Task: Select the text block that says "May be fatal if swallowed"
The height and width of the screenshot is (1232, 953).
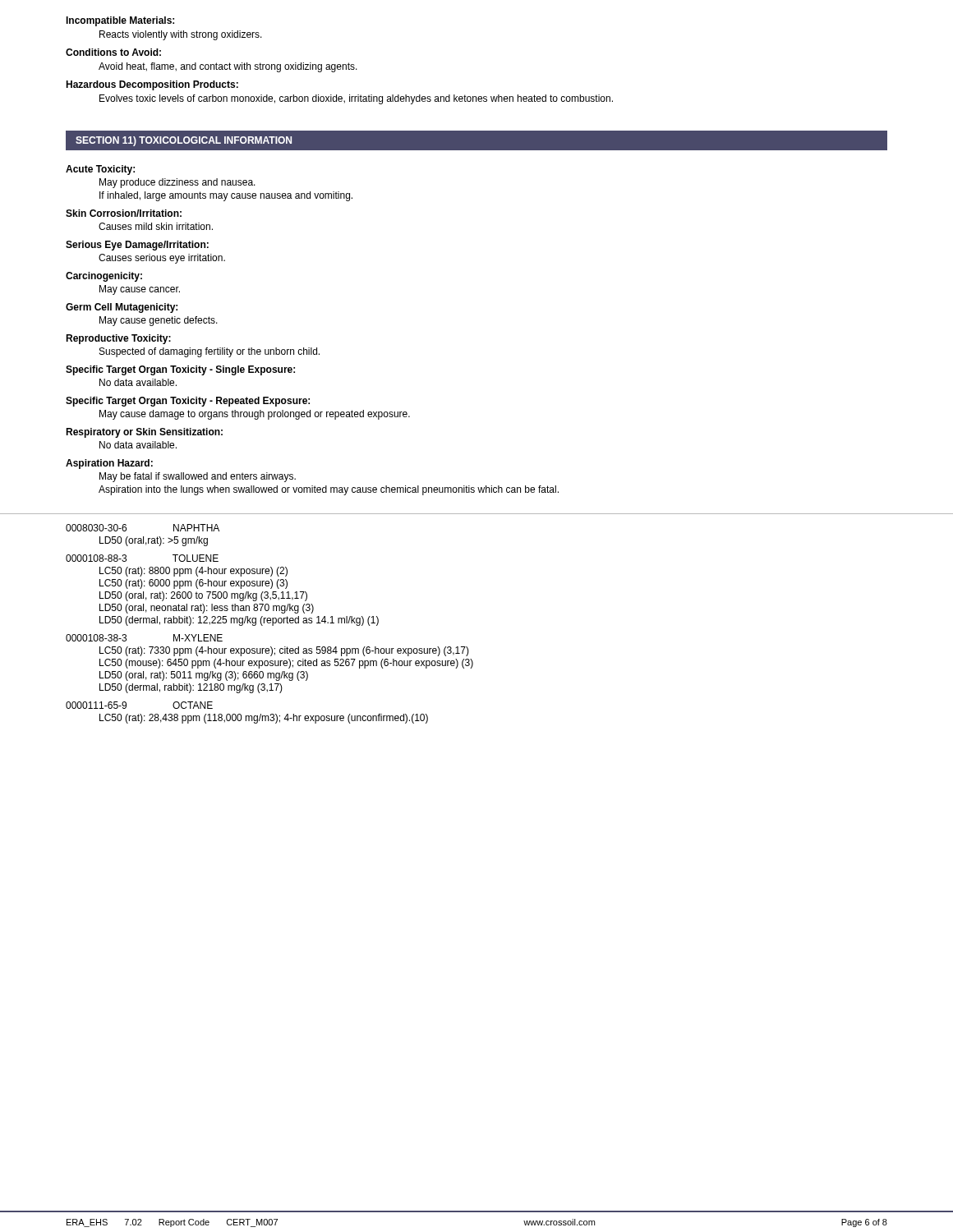Action: (x=197, y=476)
